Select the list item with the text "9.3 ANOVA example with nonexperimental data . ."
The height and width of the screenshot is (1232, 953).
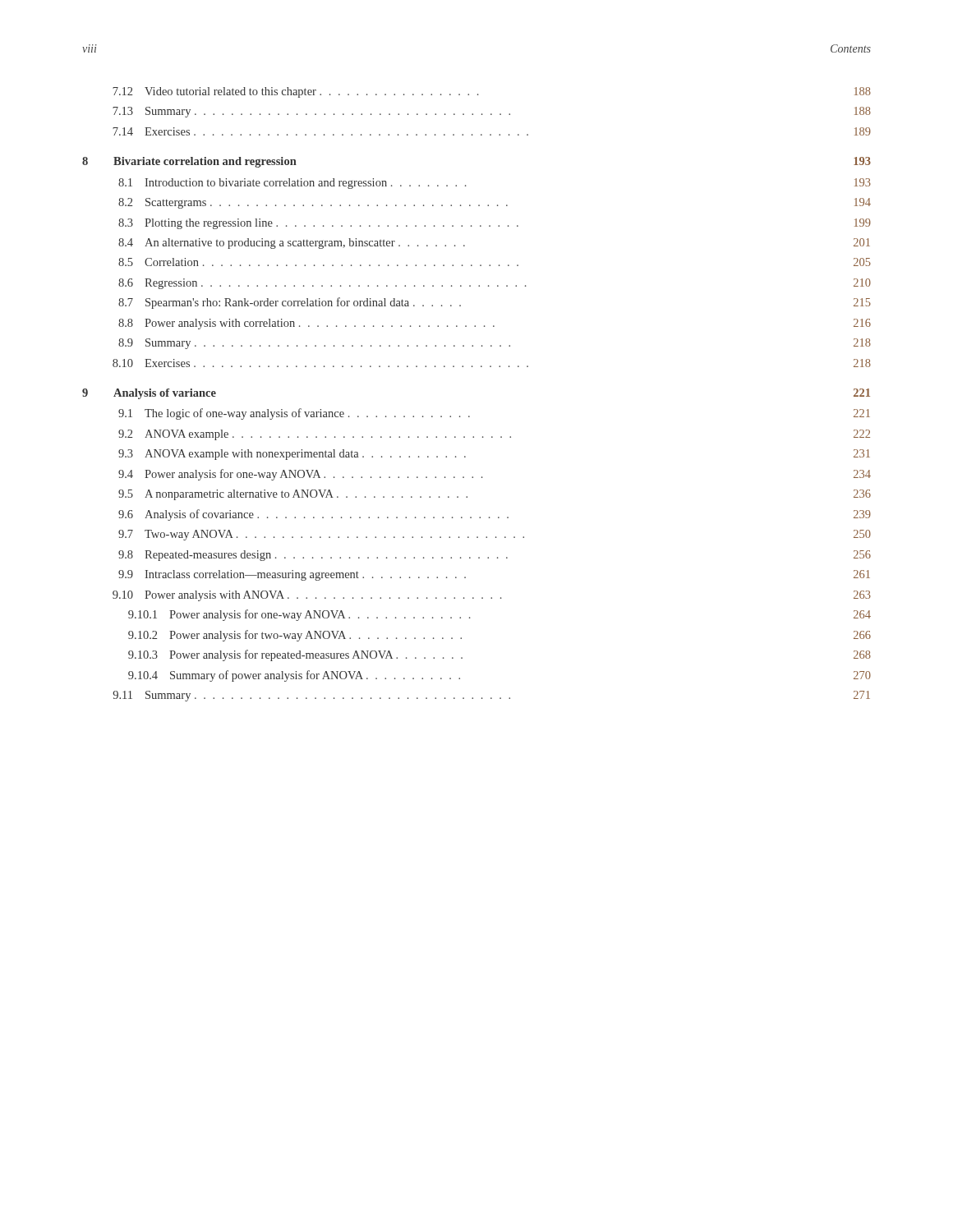click(476, 454)
